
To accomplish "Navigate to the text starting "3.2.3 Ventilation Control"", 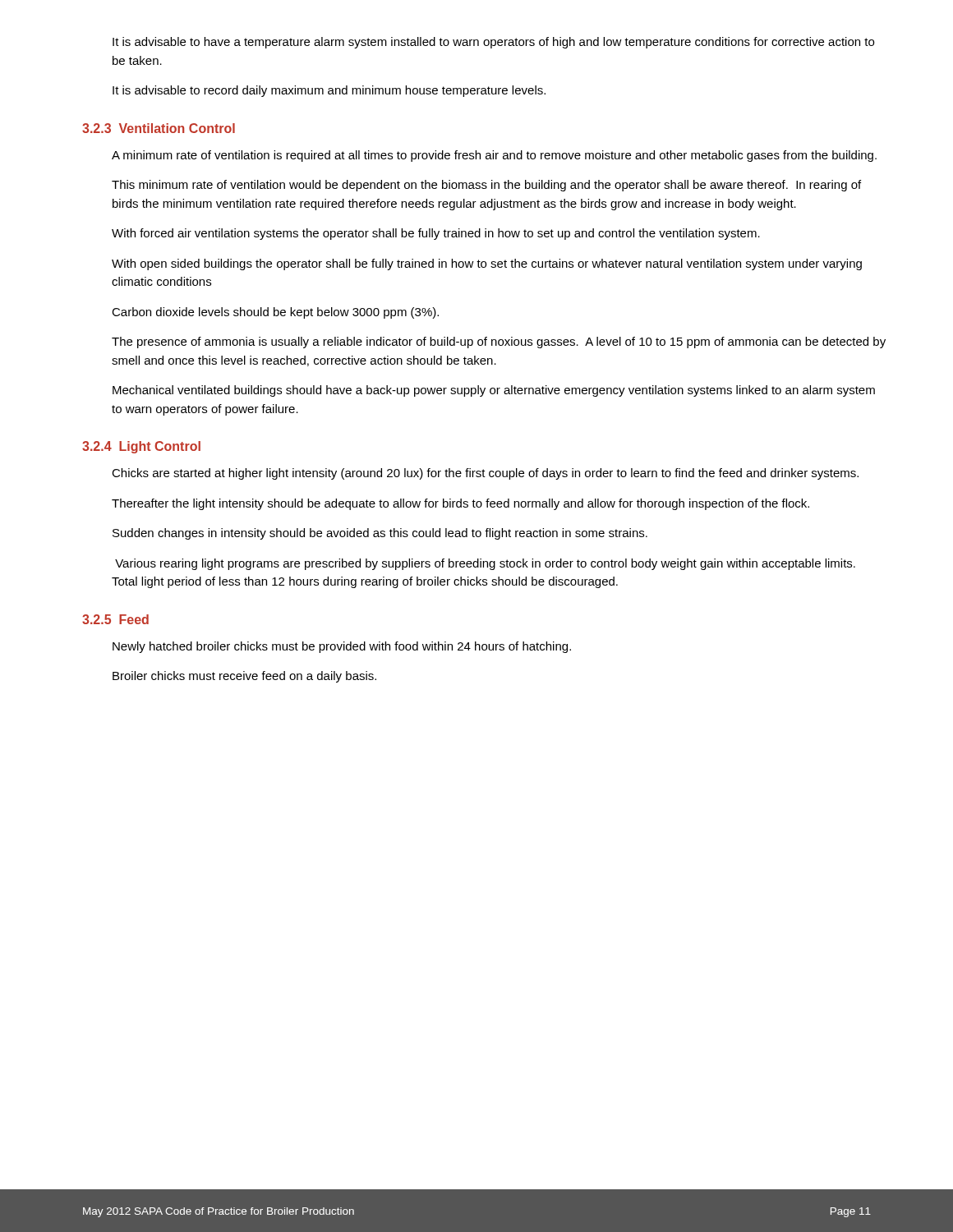I will [159, 128].
